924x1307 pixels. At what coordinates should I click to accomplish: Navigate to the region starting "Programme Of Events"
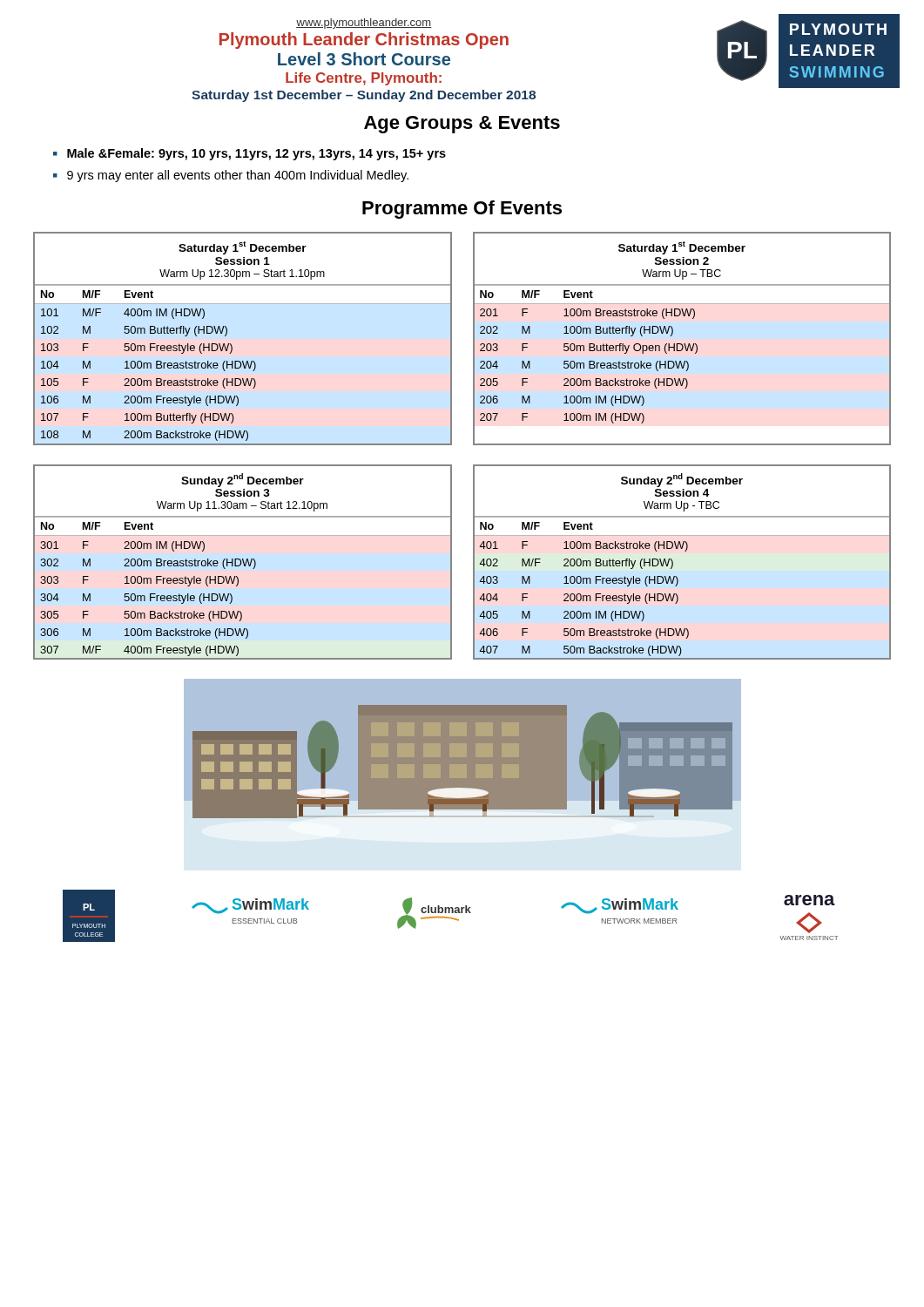point(462,208)
